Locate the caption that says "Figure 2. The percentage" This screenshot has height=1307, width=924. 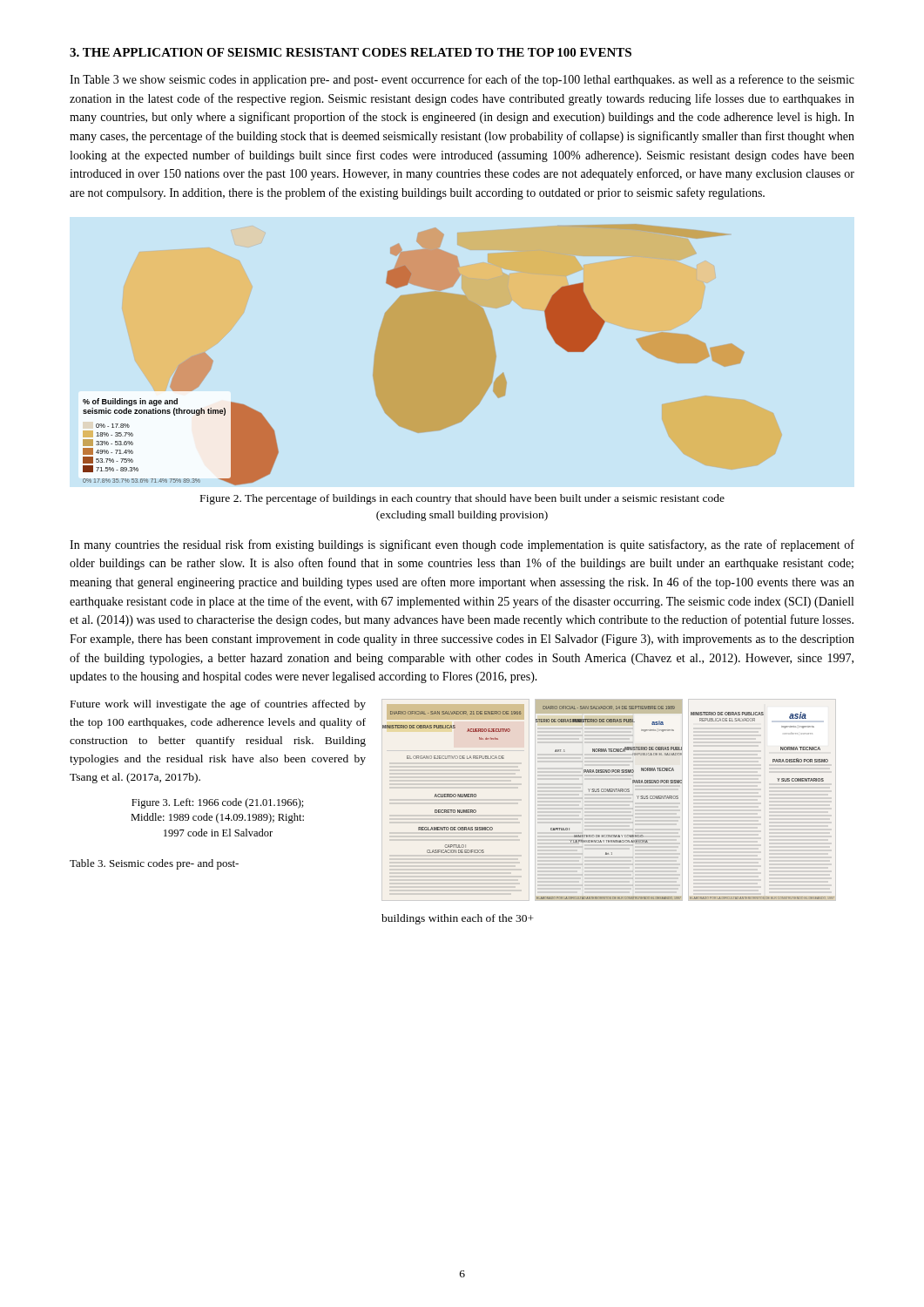coord(462,506)
